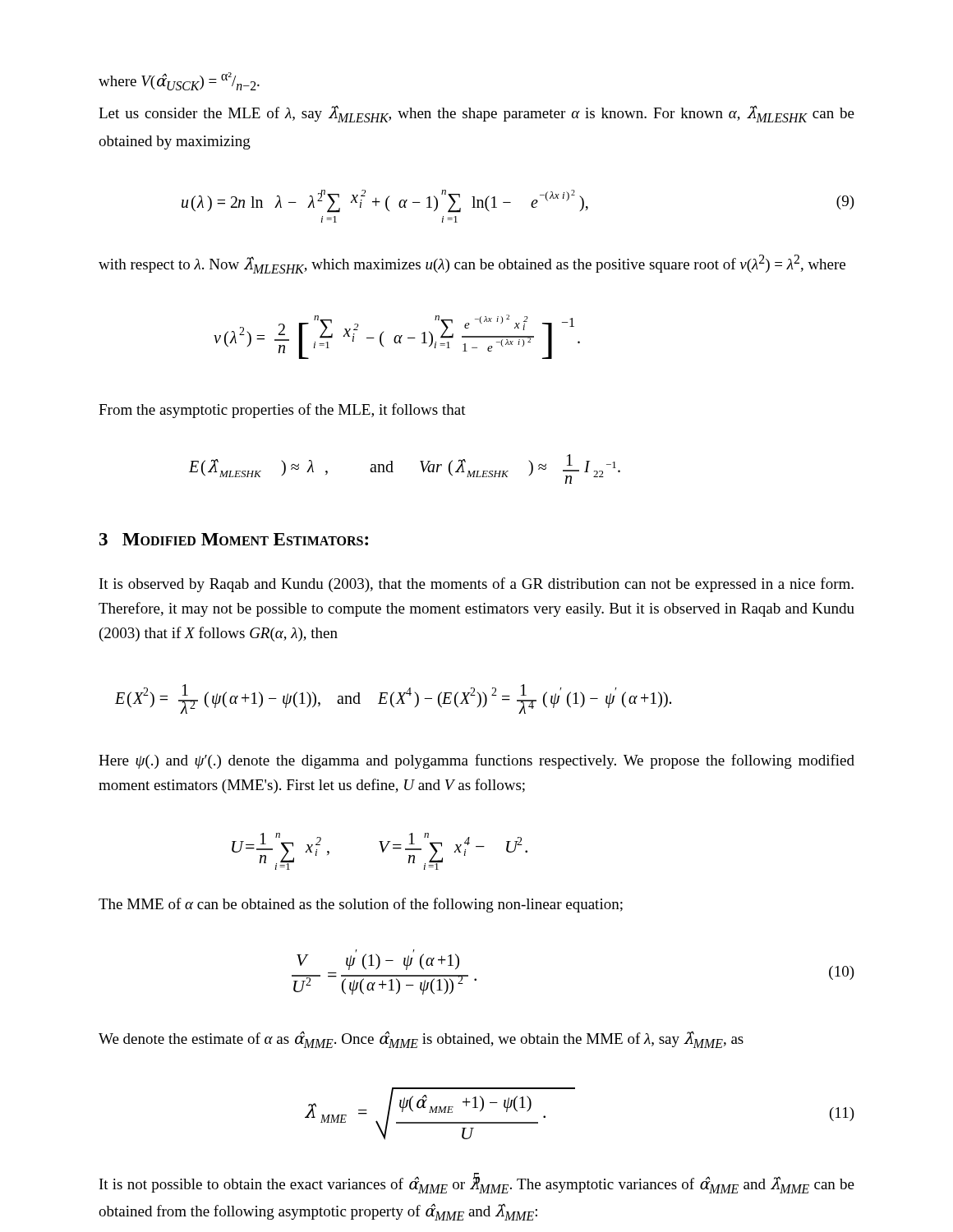The image size is (953, 1232).
Task: Locate the text block with the text "It is not possible"
Action: click(x=476, y=1199)
